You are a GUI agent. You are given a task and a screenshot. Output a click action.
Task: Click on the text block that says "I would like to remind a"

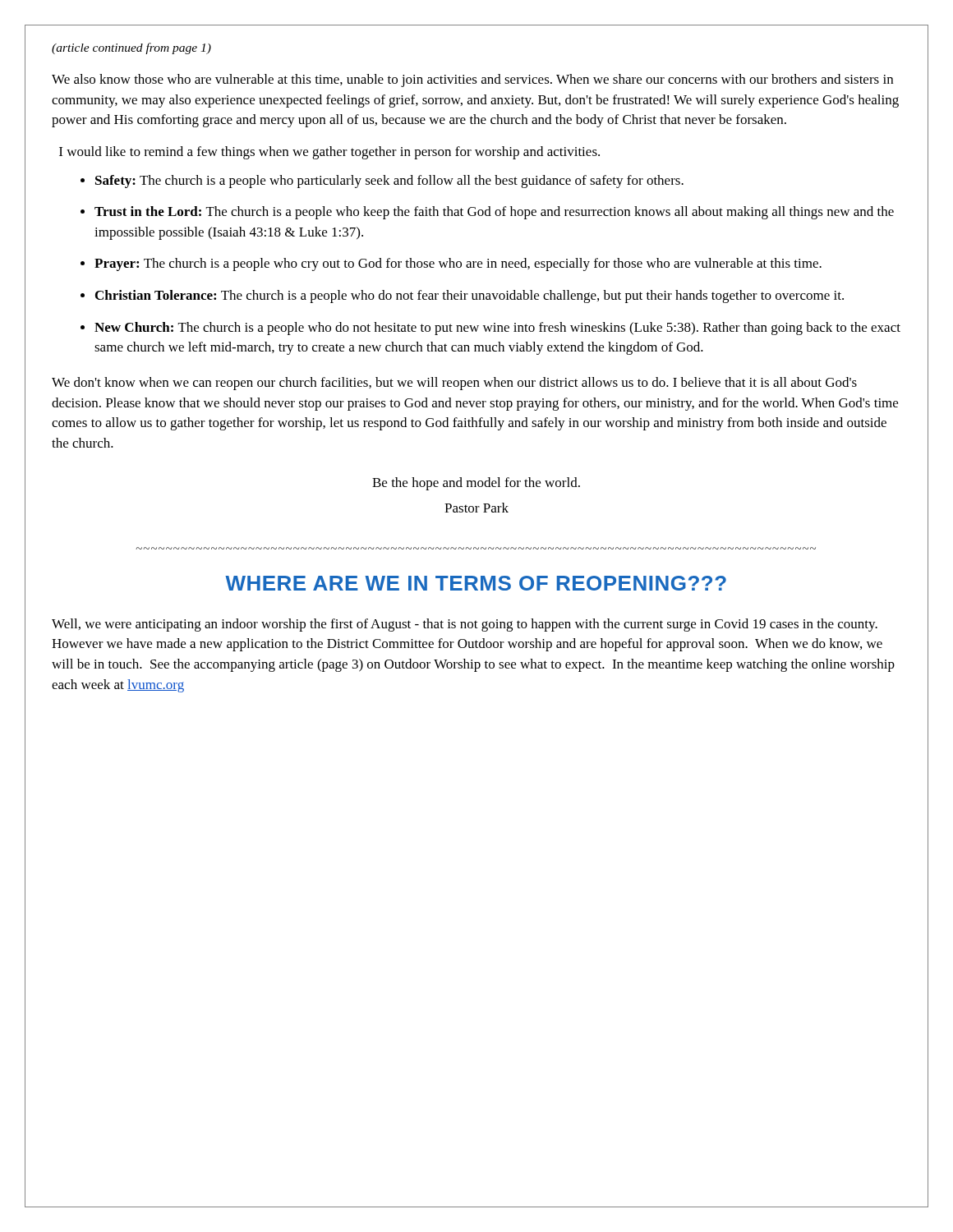(328, 151)
